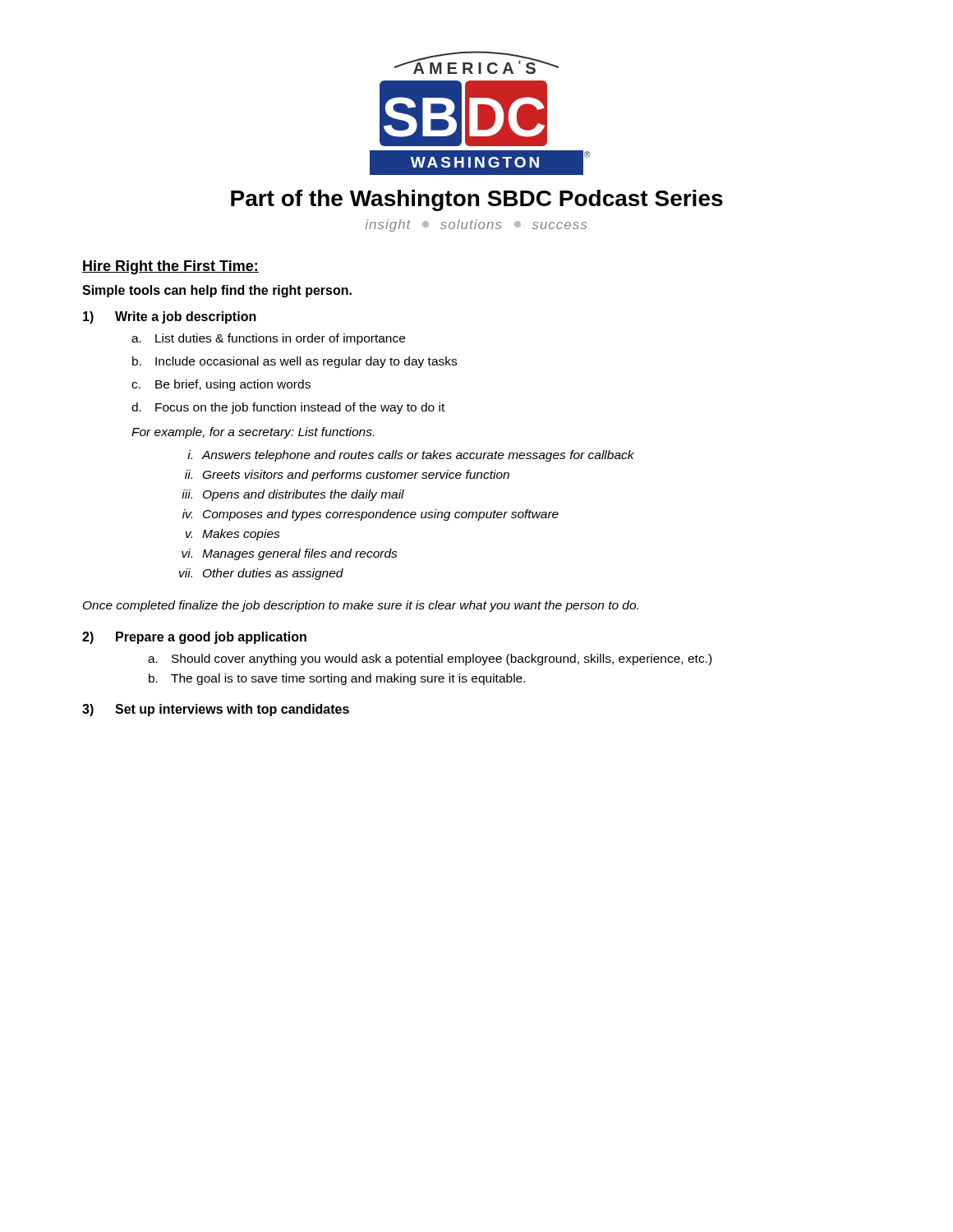Navigate to the text starting "insight solutions success"
Viewport: 953px width, 1232px height.
tap(476, 225)
